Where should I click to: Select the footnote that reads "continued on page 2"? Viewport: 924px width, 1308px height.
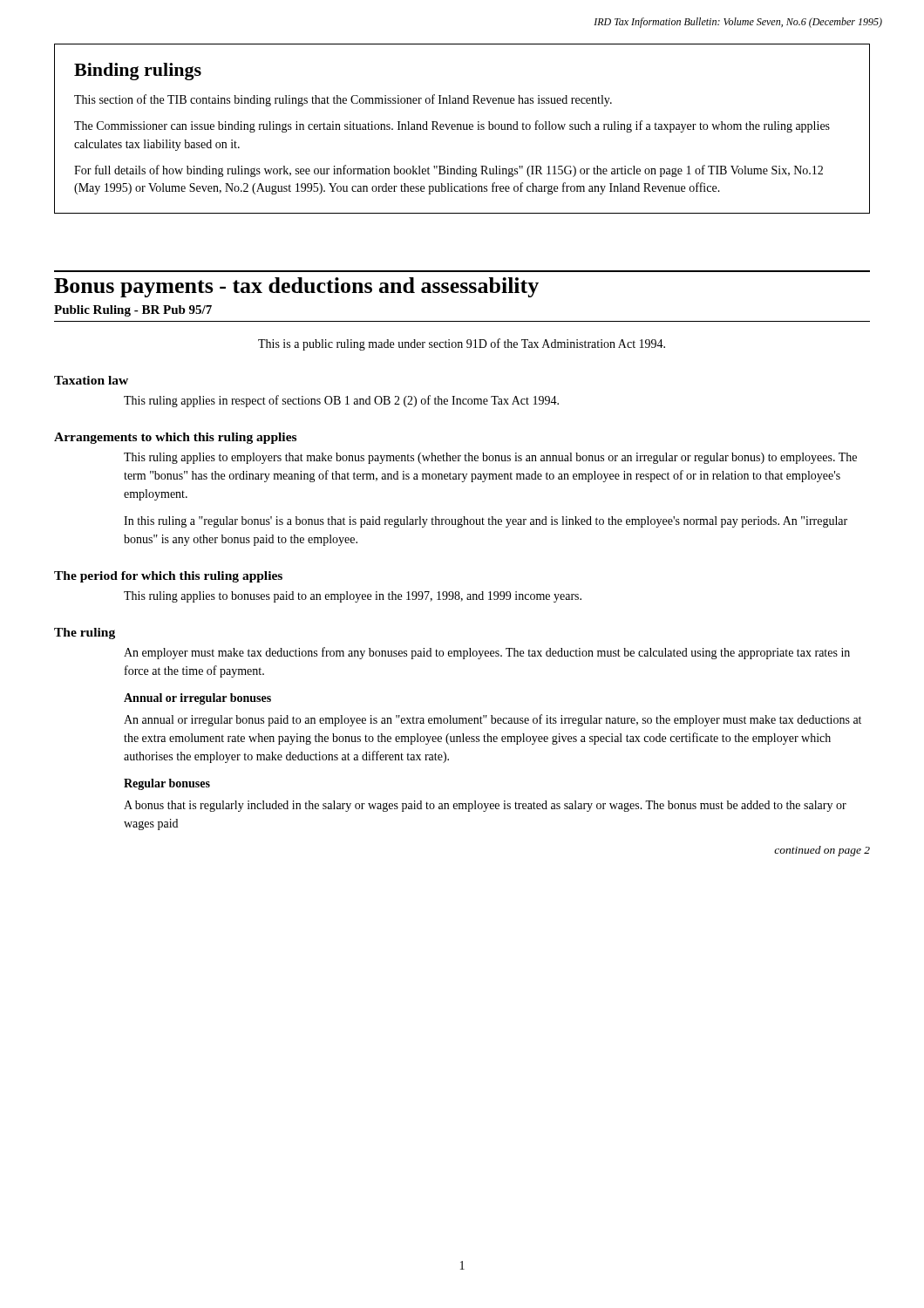822,850
